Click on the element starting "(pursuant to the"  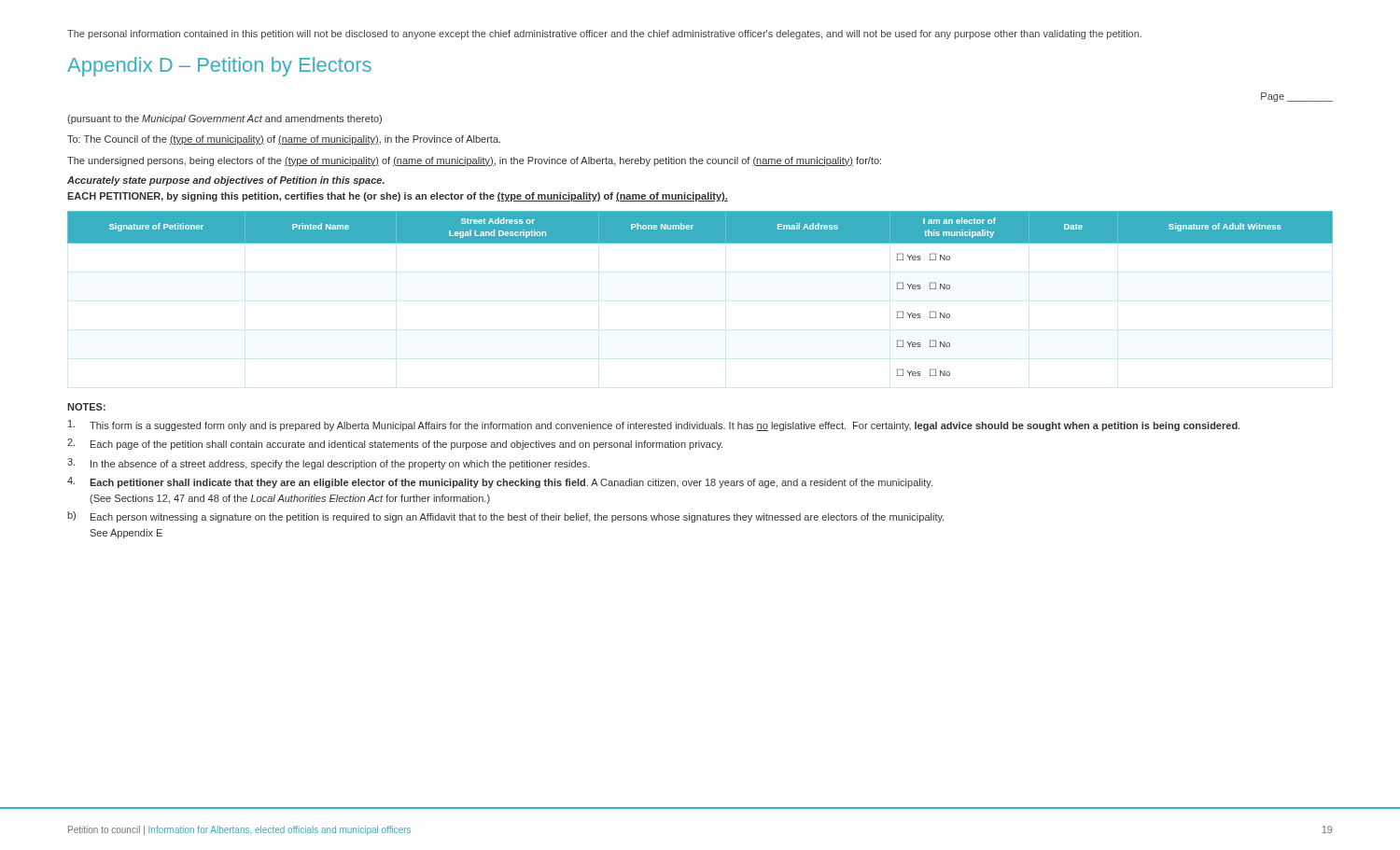pos(225,118)
